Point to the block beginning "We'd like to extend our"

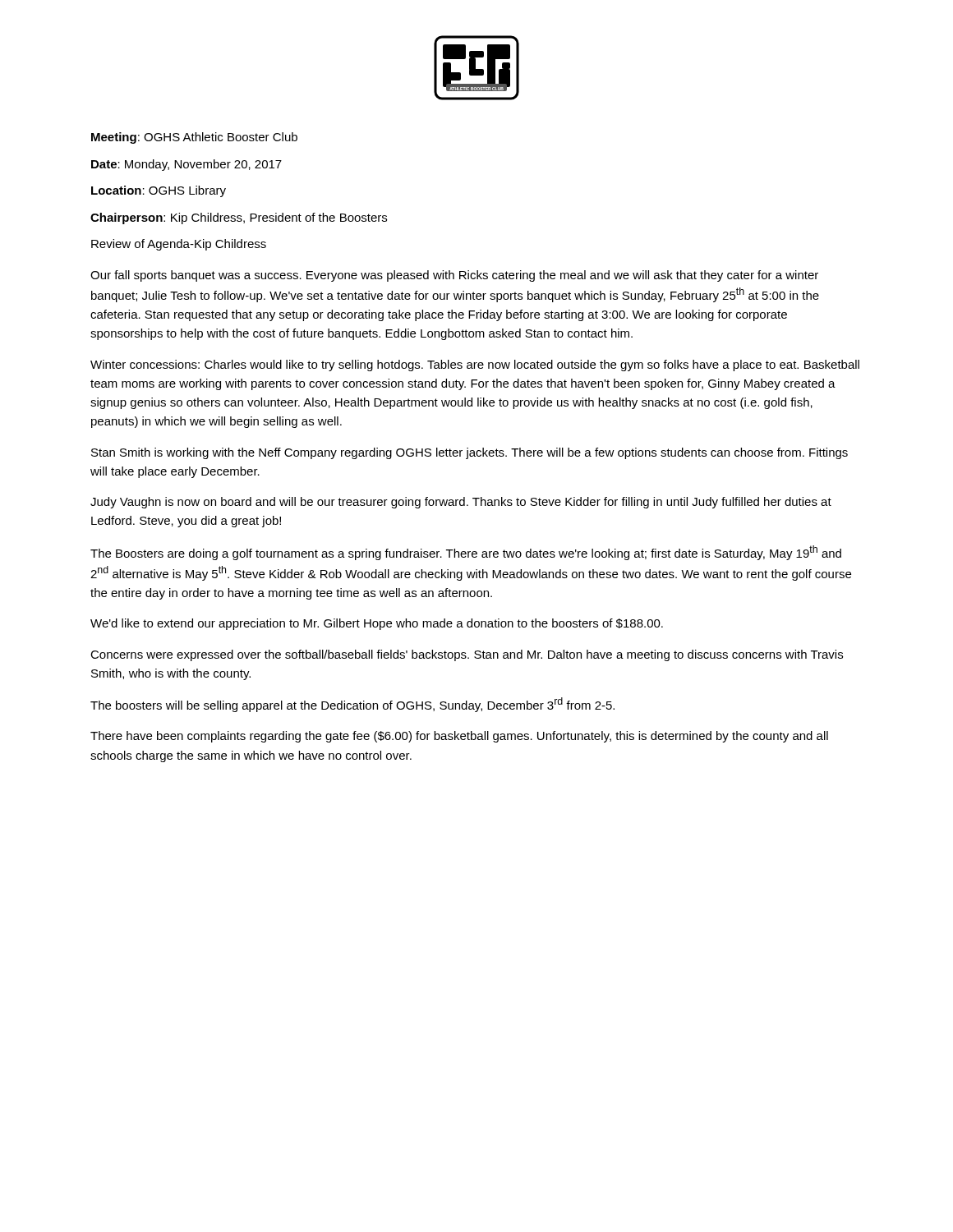tap(377, 623)
